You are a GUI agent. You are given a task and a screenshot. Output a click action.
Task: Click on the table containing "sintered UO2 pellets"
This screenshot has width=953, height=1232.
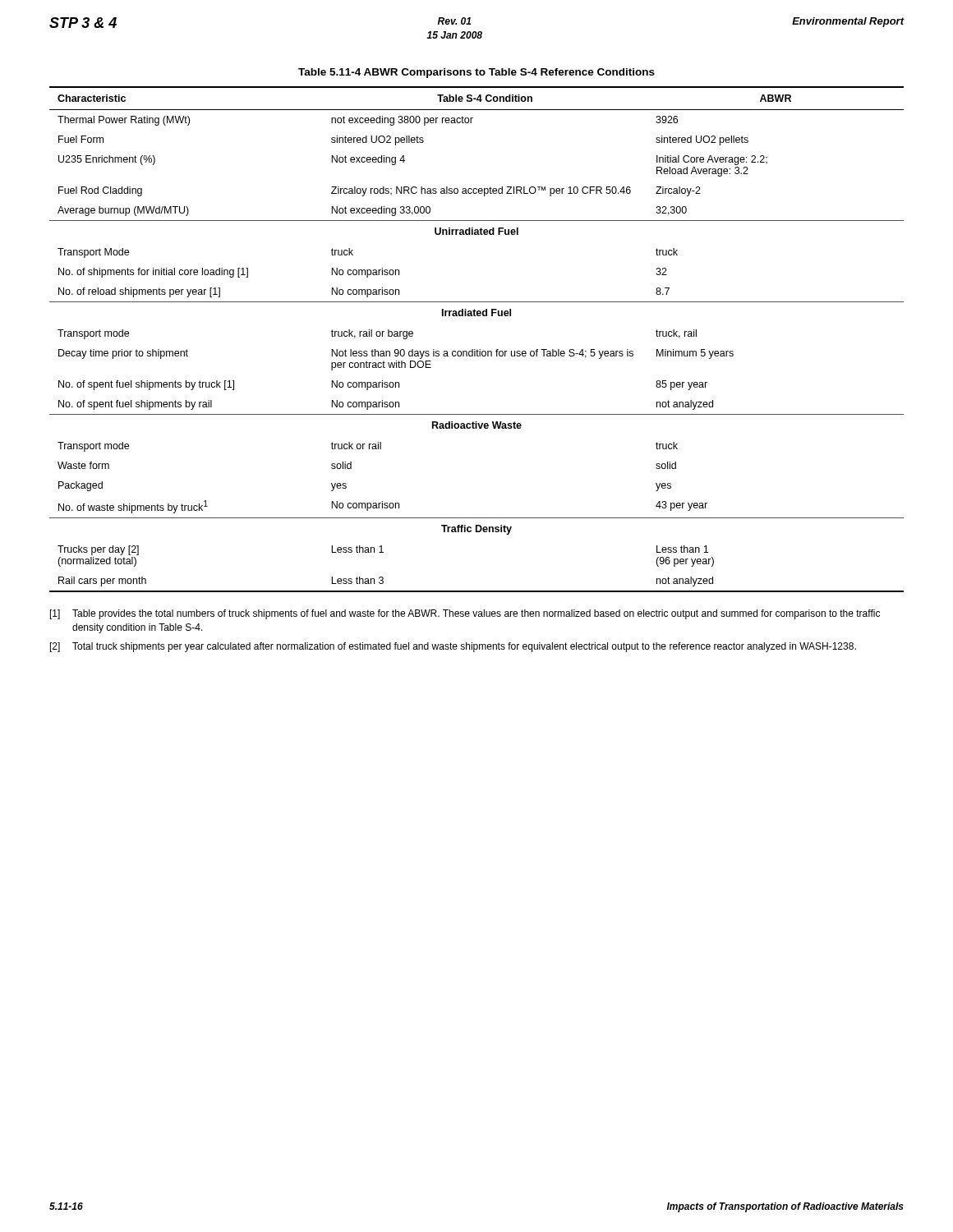[476, 339]
